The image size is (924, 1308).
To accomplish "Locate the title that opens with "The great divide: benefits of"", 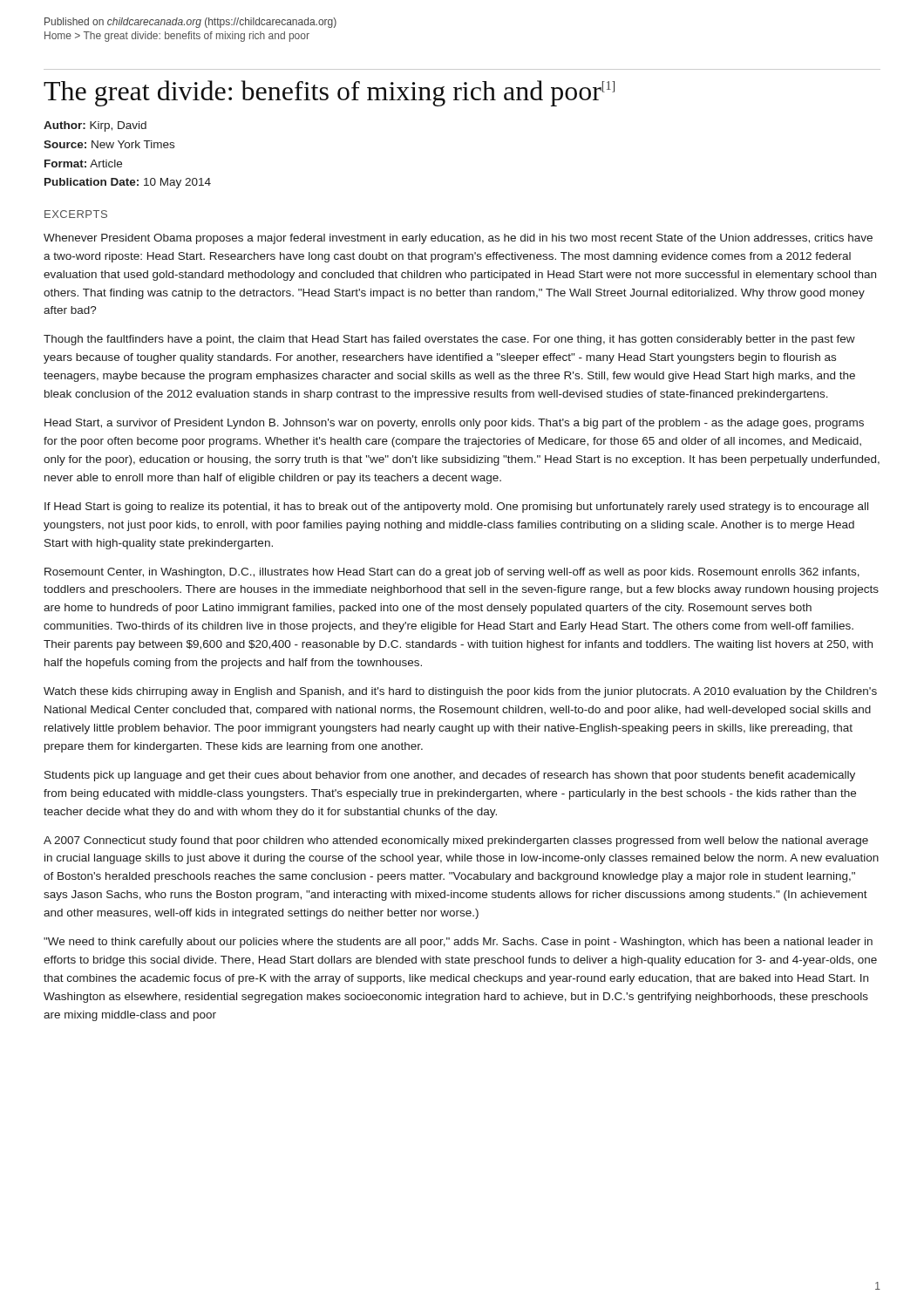I will [x=330, y=91].
